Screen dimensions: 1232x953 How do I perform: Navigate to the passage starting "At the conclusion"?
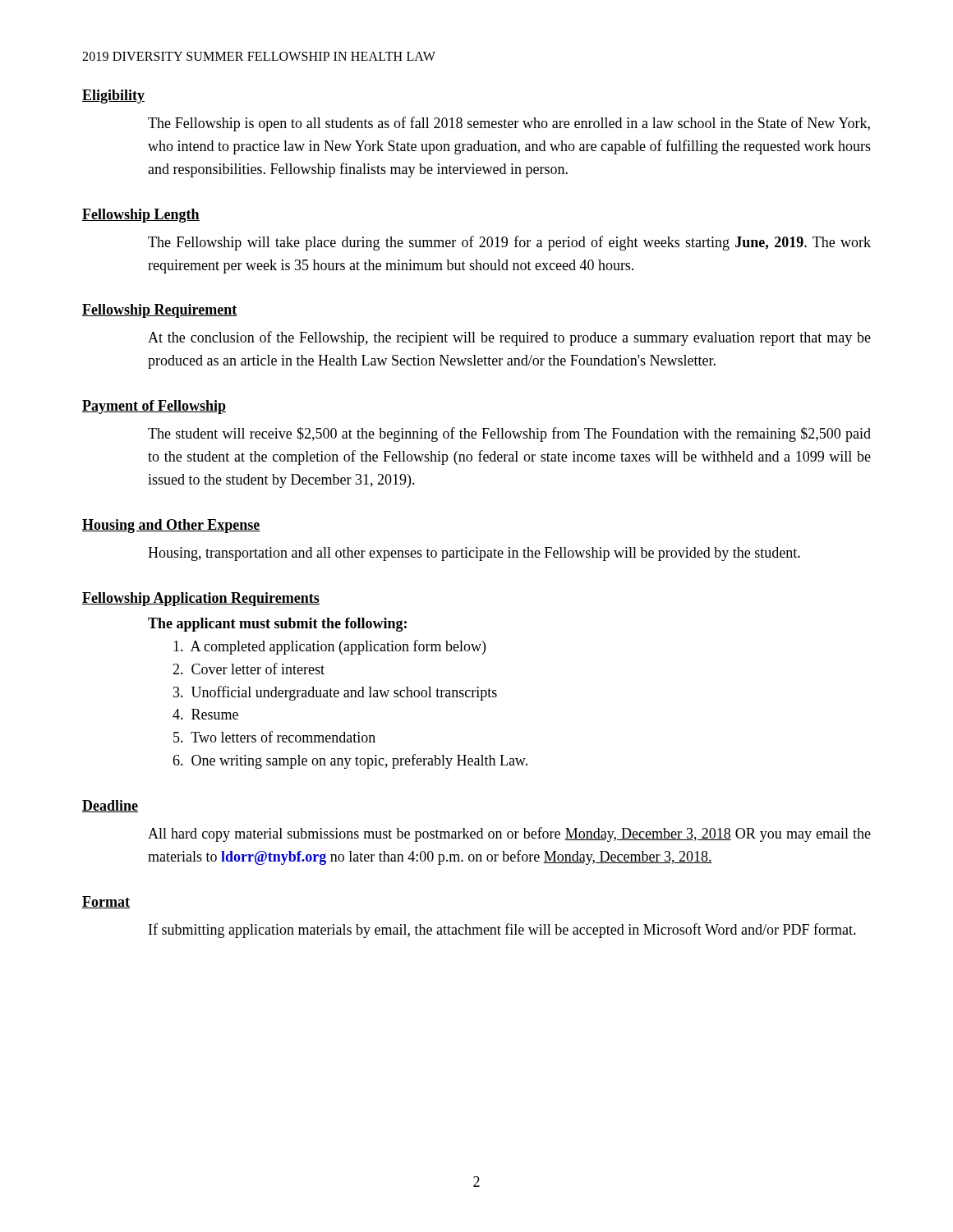509,349
